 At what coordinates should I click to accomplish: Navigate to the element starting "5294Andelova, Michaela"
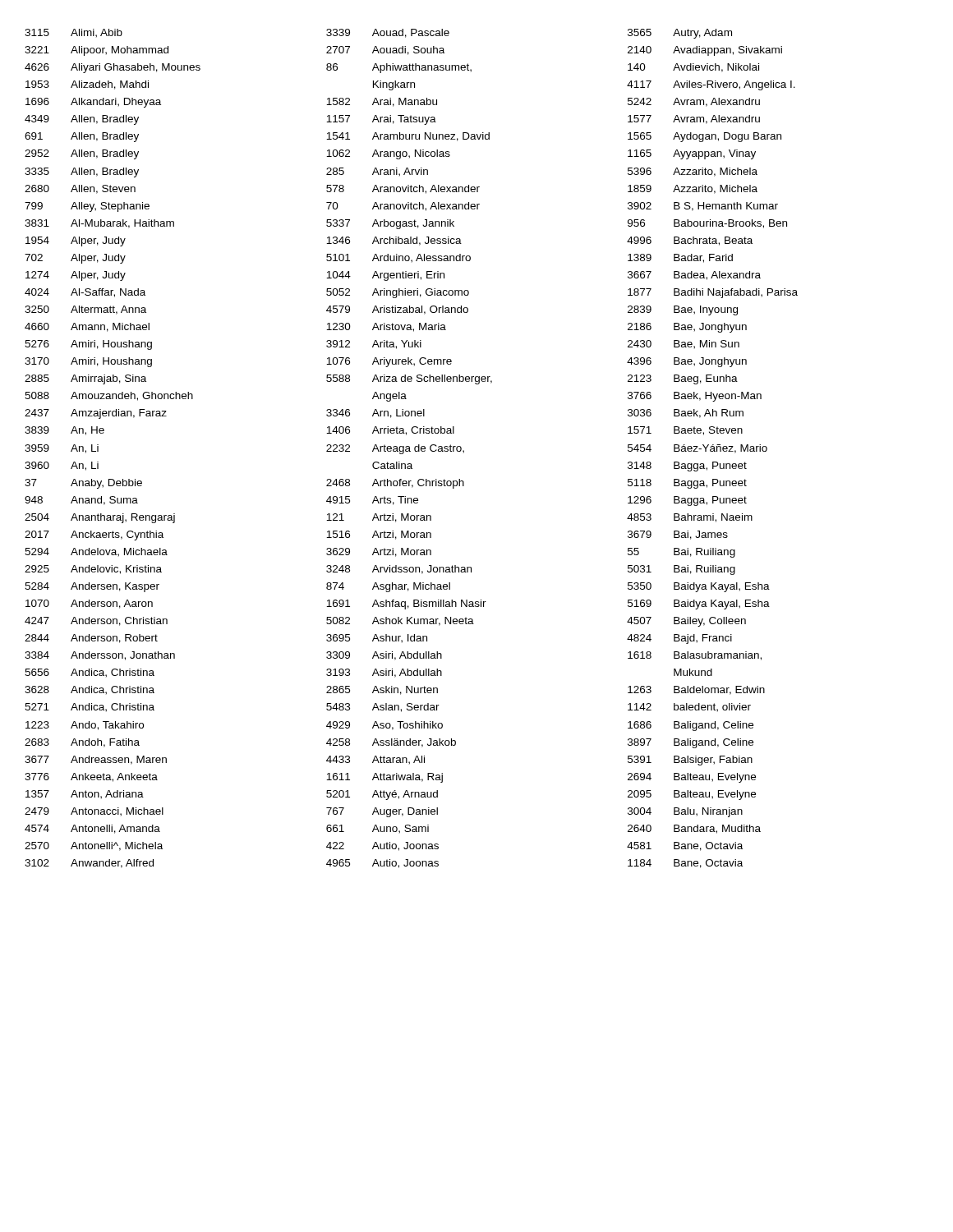click(x=175, y=552)
